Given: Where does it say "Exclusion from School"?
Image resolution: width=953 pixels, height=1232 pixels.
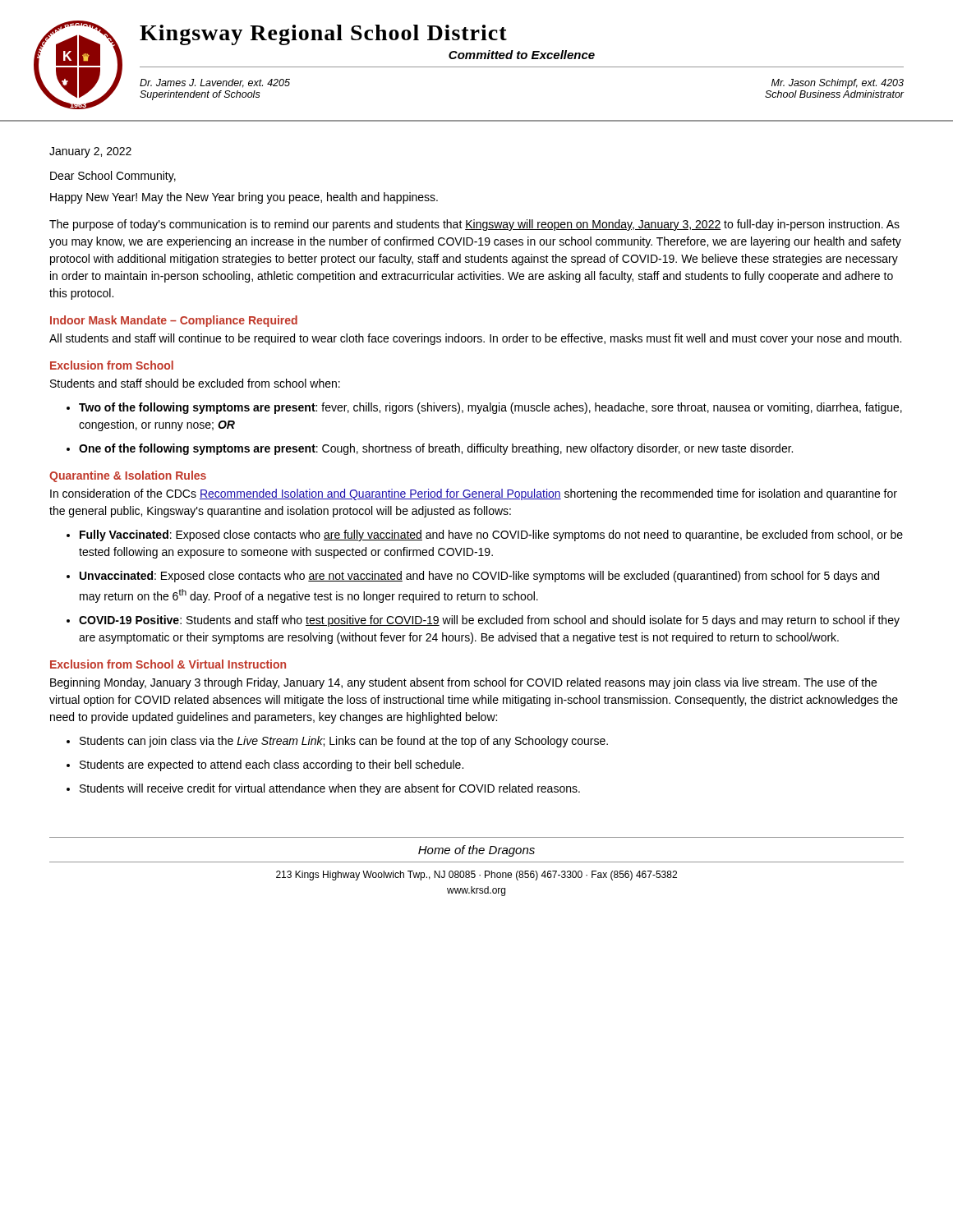Looking at the screenshot, I should pos(112,365).
